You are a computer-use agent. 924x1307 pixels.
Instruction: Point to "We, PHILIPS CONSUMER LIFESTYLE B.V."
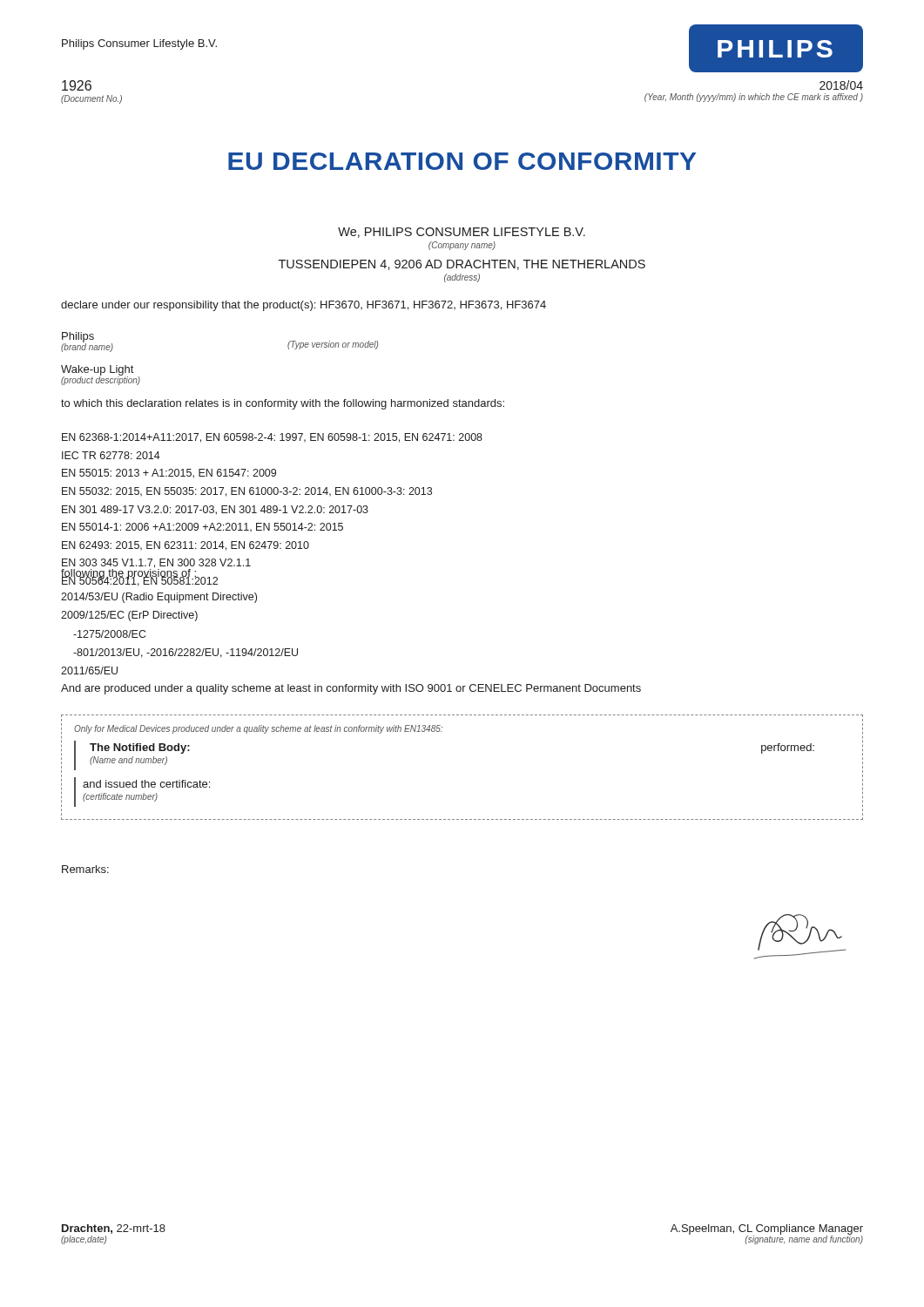tap(462, 232)
